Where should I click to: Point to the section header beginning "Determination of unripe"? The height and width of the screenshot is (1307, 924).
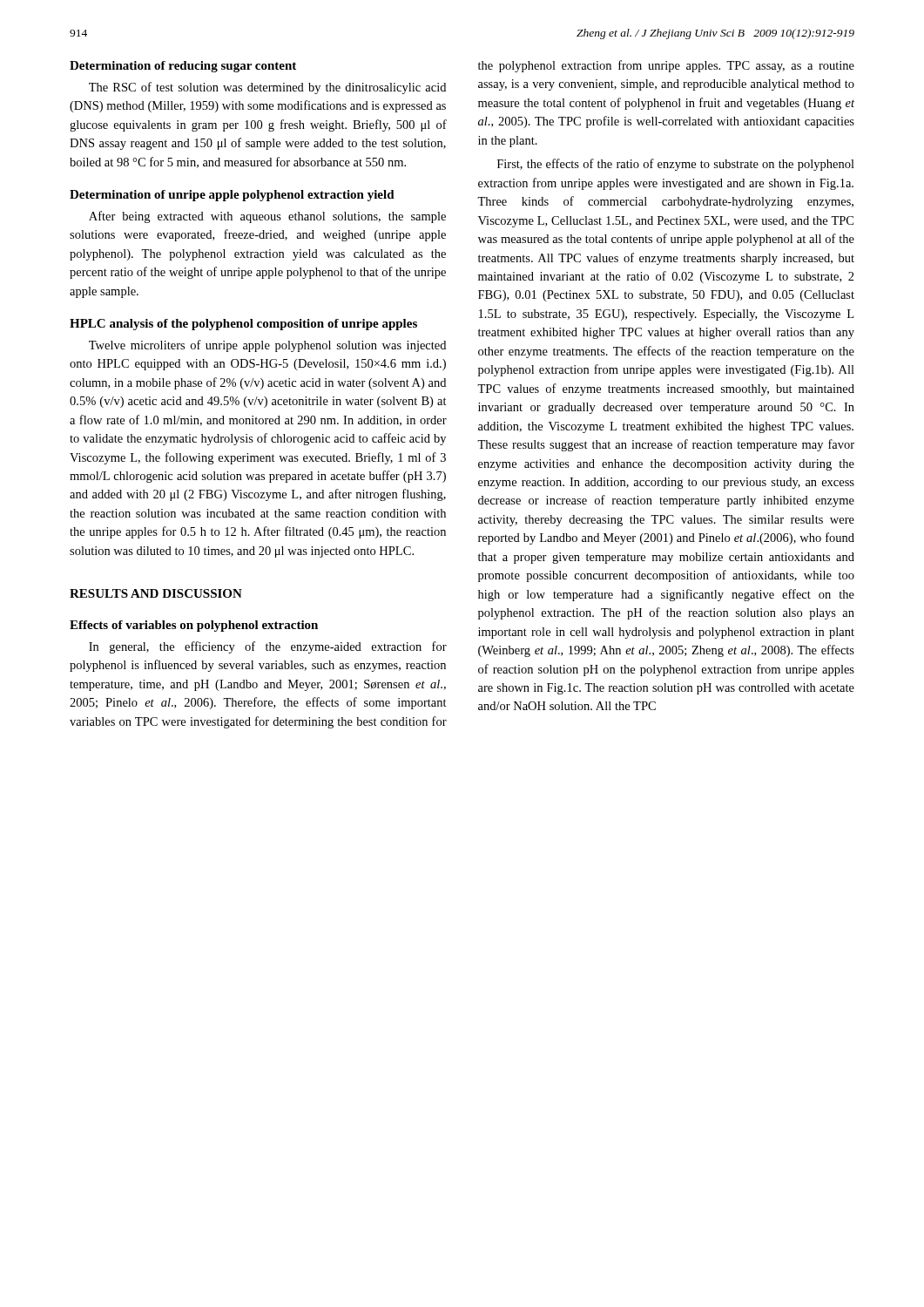(x=232, y=194)
